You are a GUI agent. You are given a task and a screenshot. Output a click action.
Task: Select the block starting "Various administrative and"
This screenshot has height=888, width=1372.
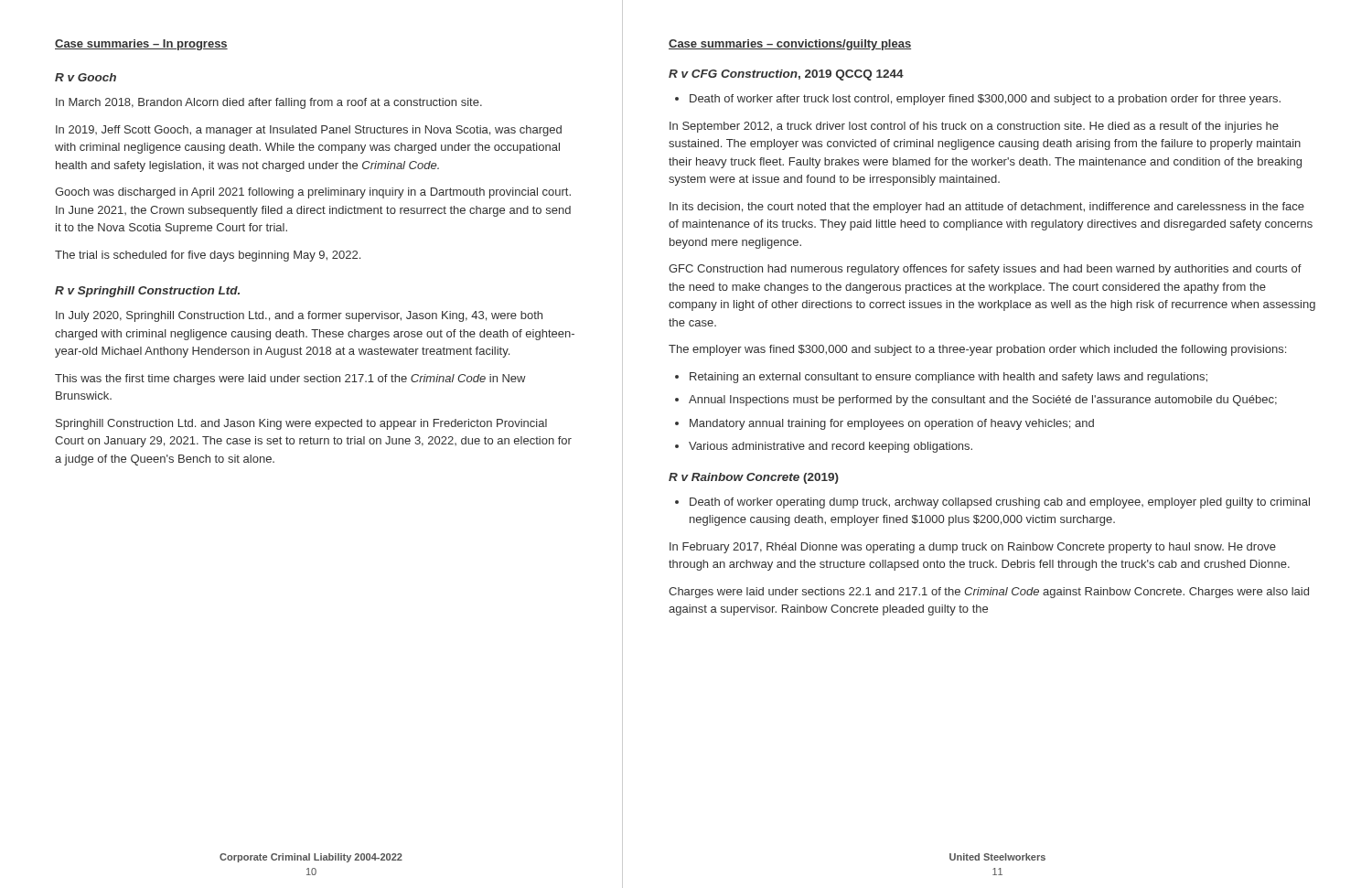pyautogui.click(x=831, y=446)
